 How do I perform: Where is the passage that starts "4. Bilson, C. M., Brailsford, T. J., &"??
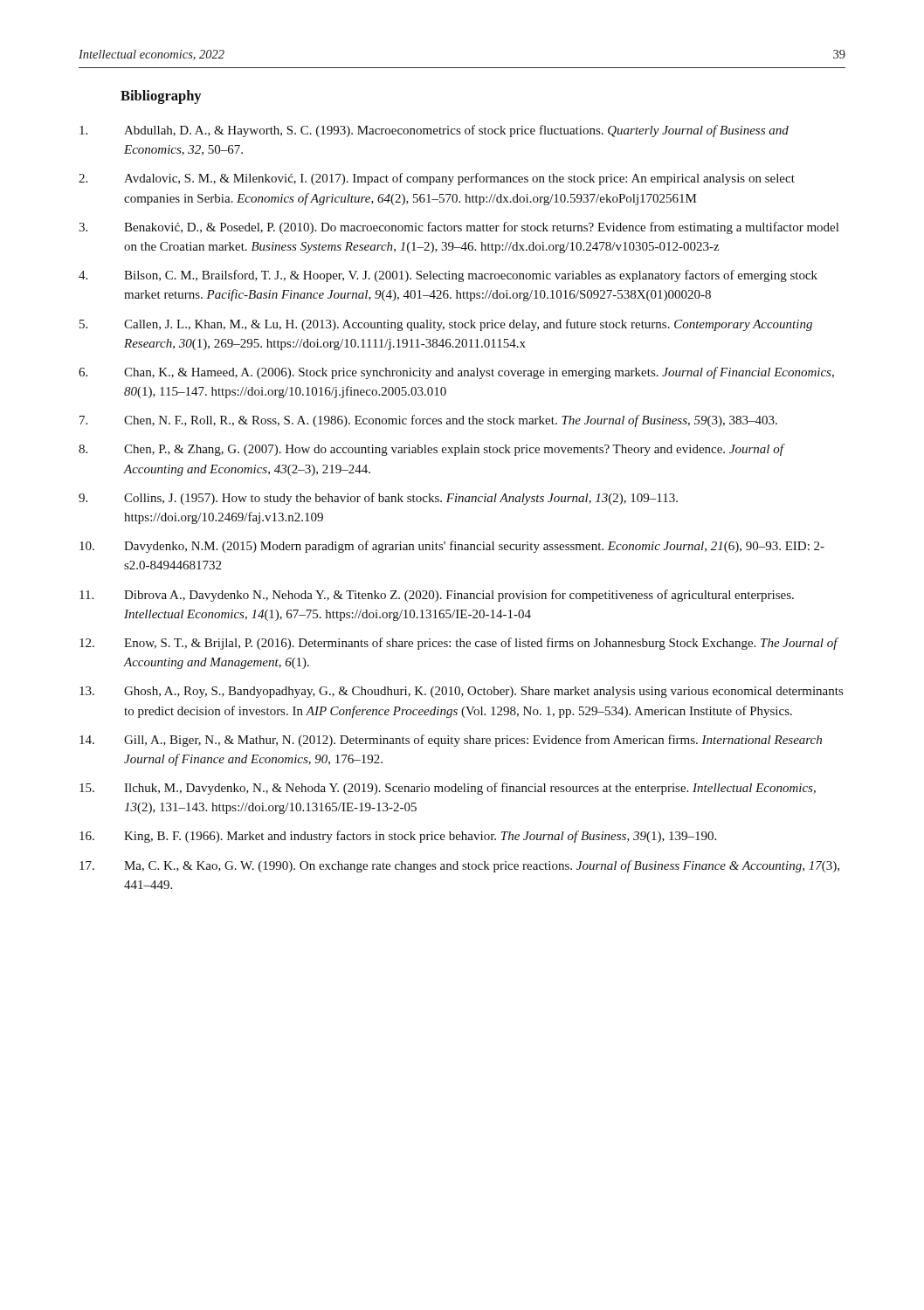[x=462, y=285]
